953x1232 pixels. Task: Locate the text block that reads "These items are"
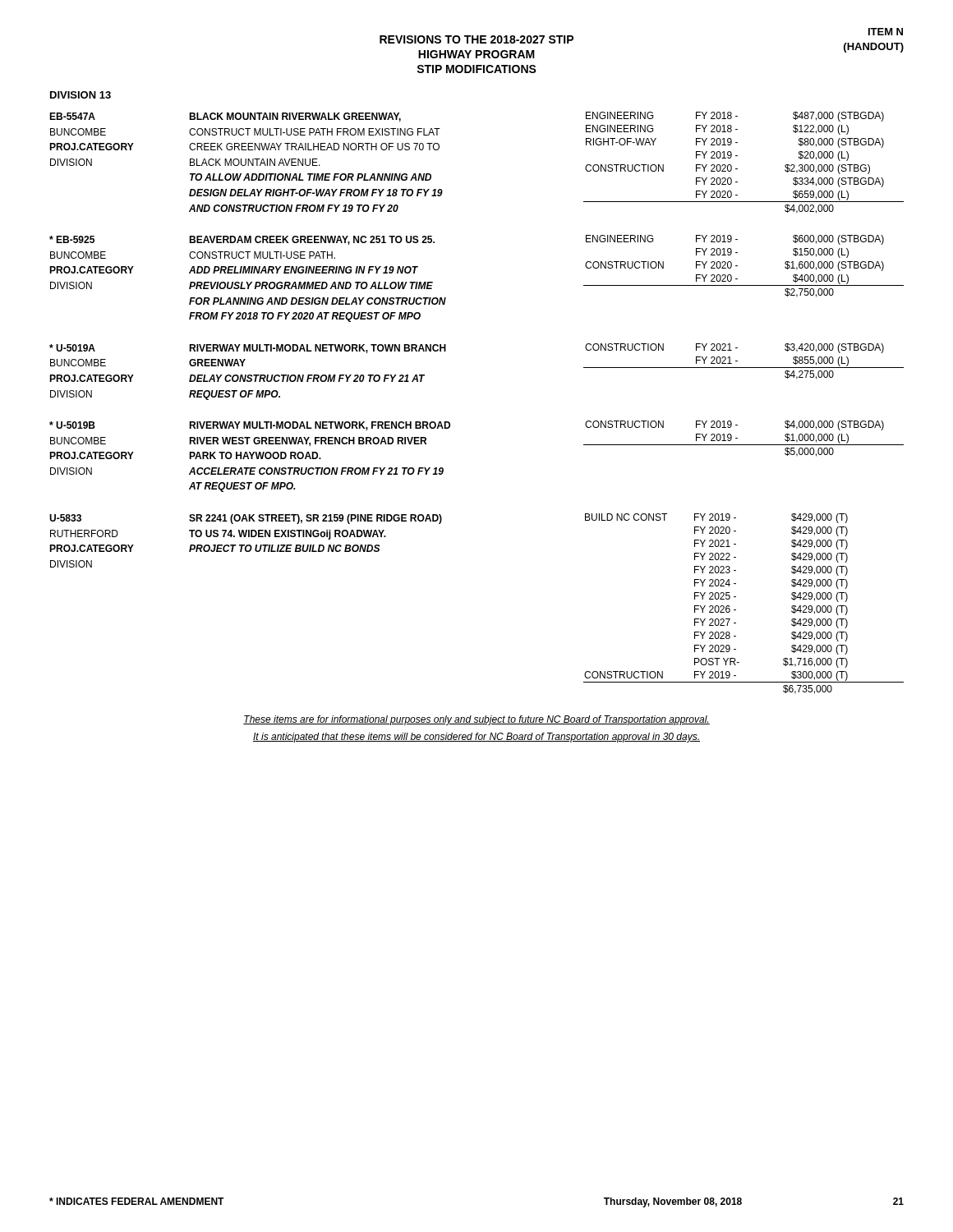(x=476, y=729)
